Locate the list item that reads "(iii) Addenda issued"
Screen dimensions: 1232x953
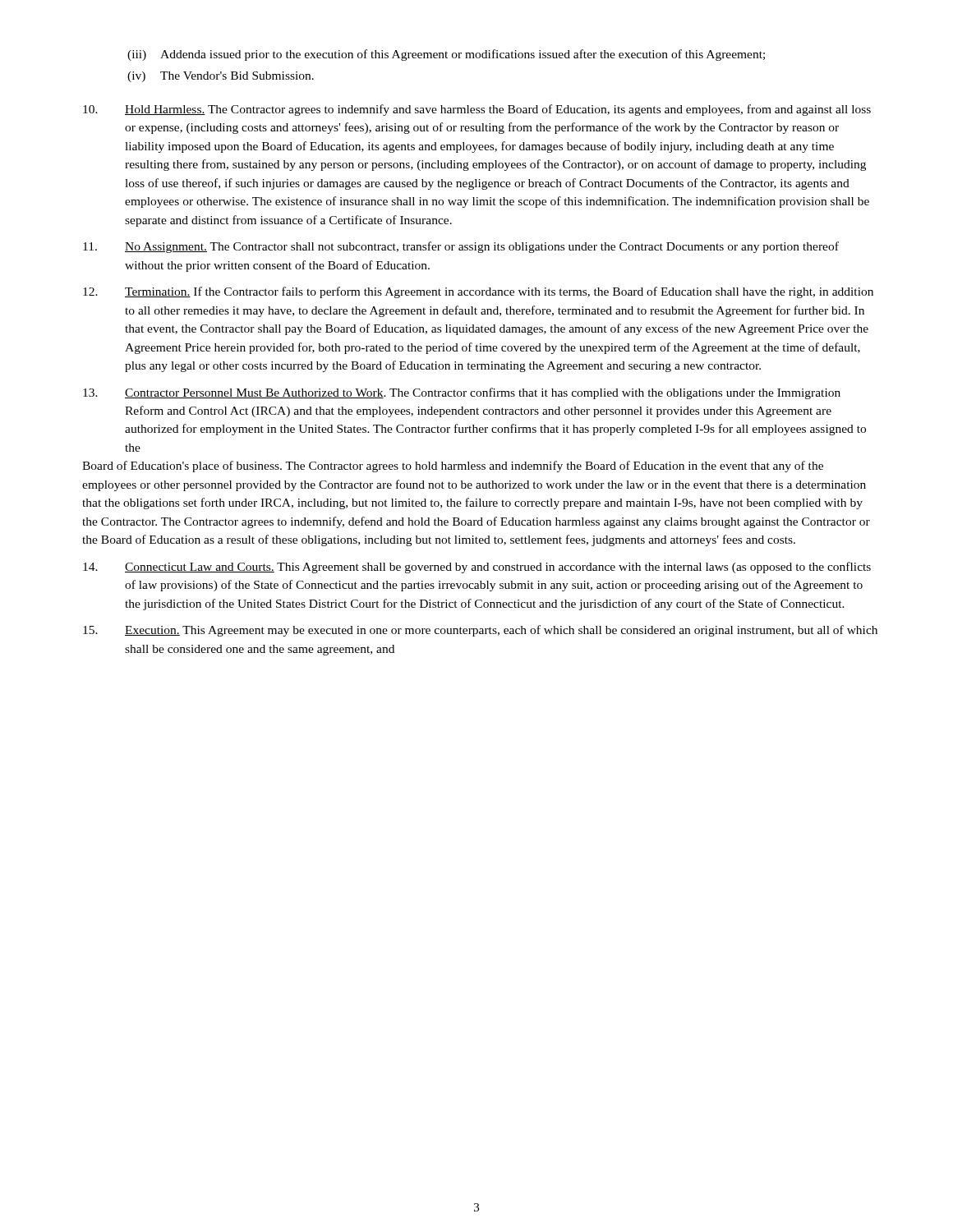[481, 54]
